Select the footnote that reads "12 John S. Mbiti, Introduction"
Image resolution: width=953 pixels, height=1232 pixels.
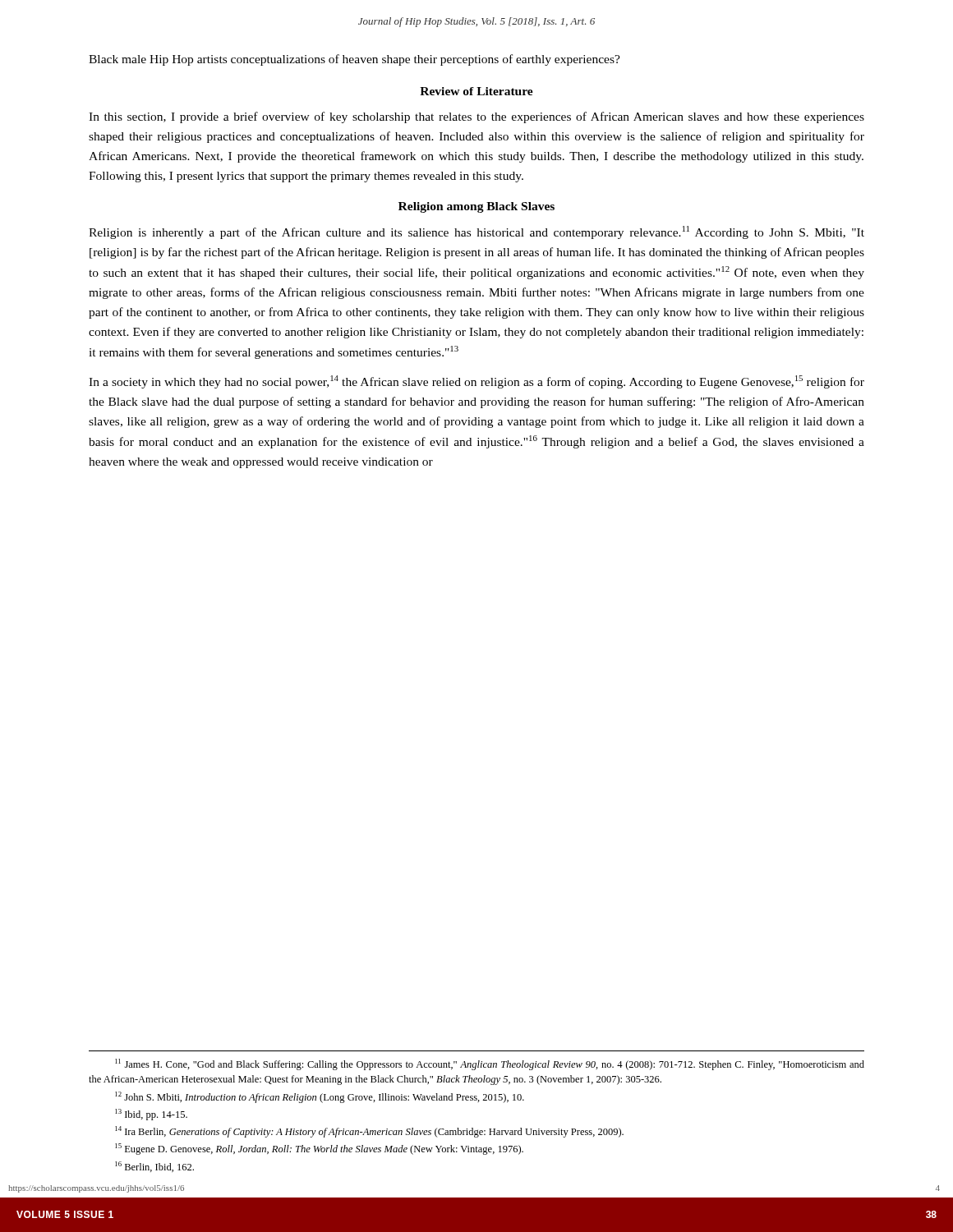[x=476, y=1097]
